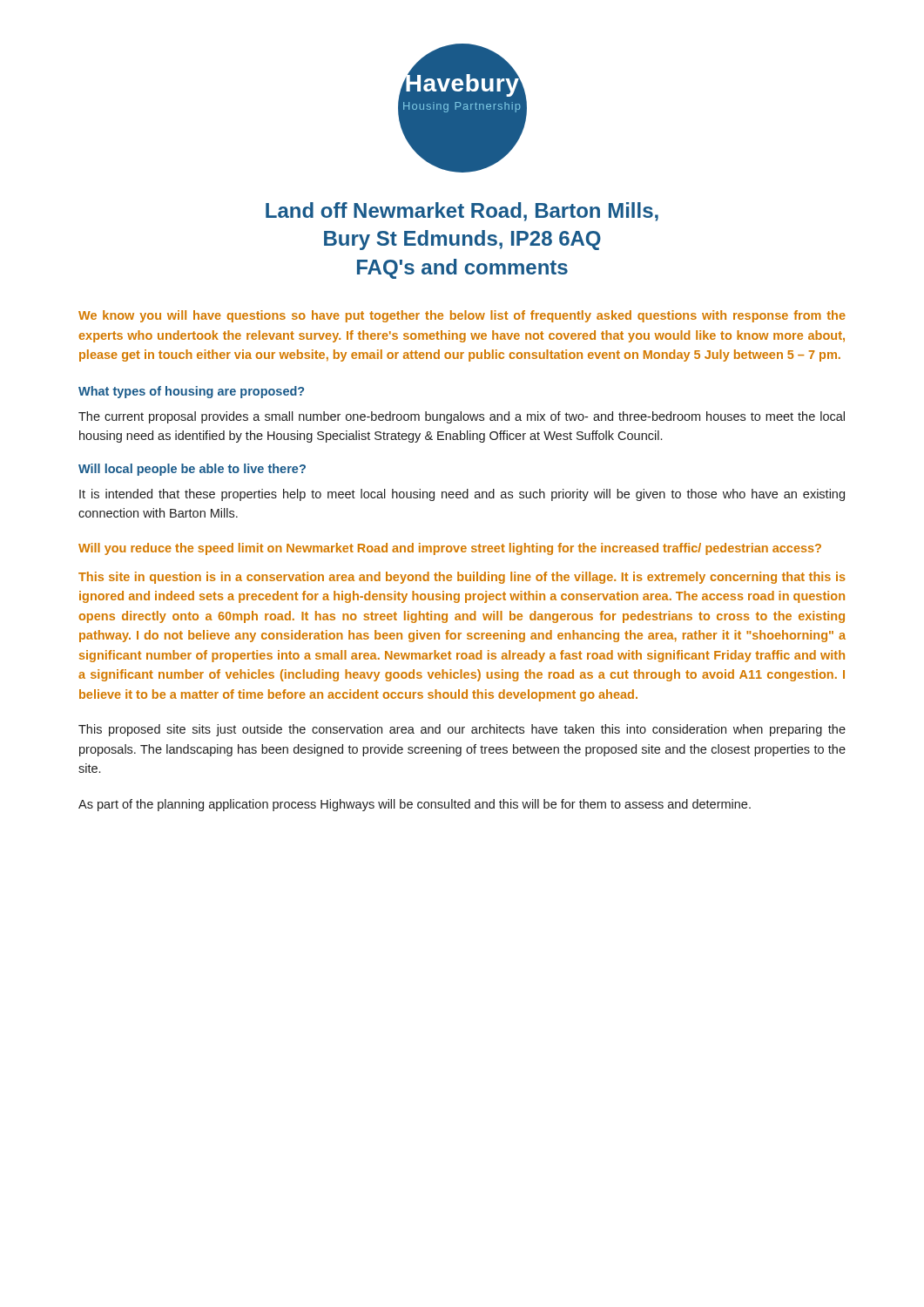
Task: Click on the section header with the text "Will local people be able"
Action: (x=192, y=468)
